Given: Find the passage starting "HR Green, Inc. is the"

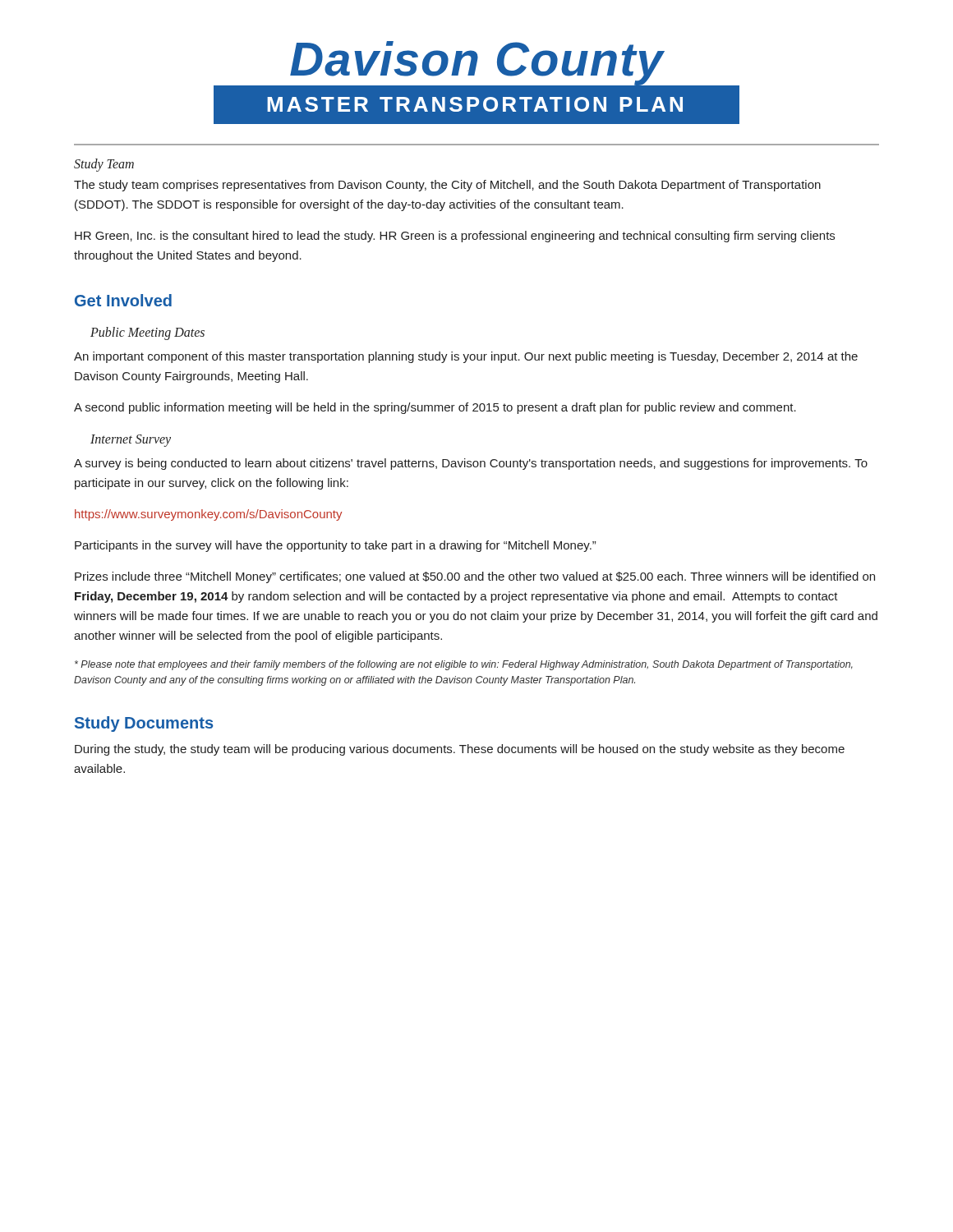Looking at the screenshot, I should tap(455, 245).
